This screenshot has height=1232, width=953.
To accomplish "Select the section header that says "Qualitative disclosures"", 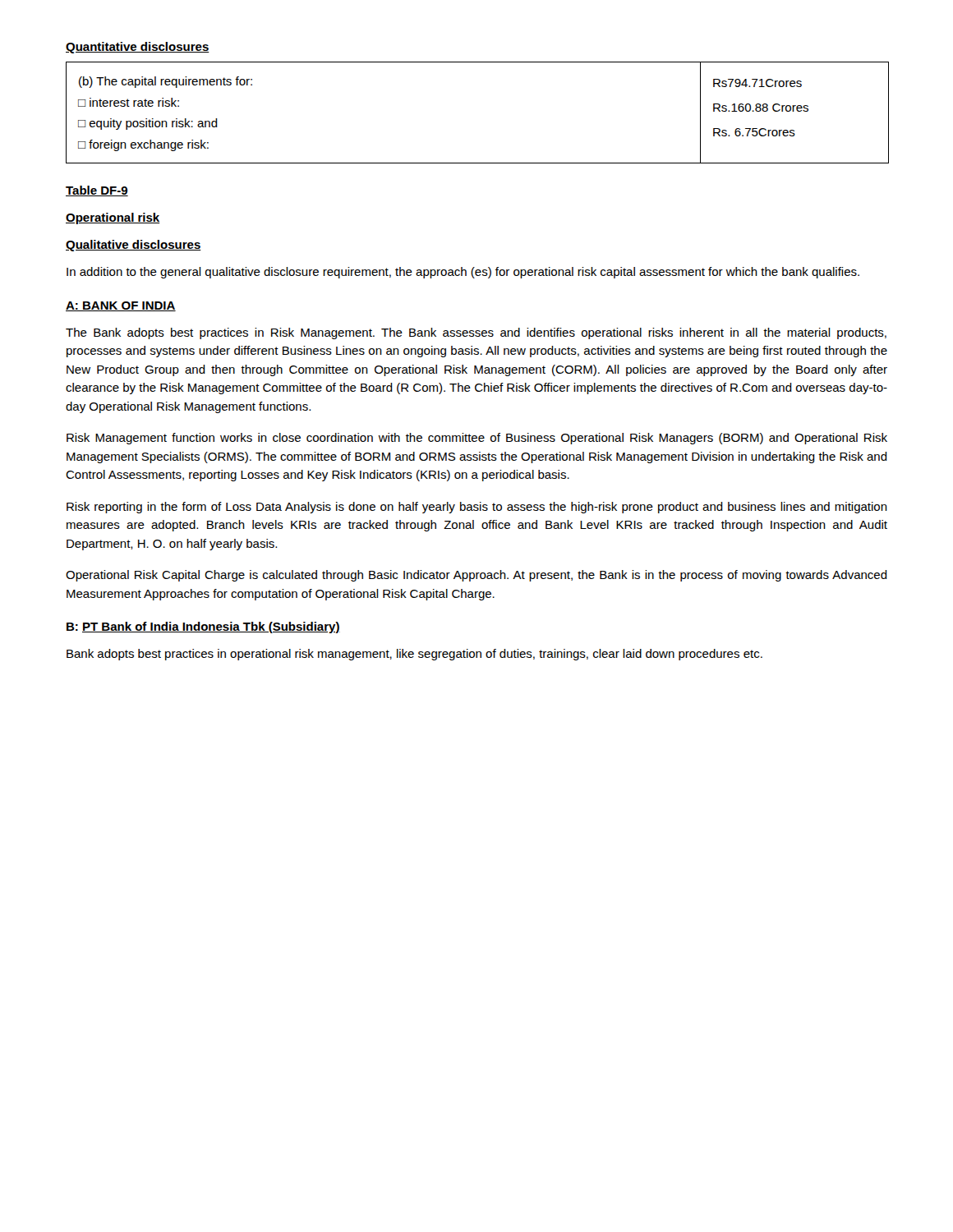I will pyautogui.click(x=133, y=244).
